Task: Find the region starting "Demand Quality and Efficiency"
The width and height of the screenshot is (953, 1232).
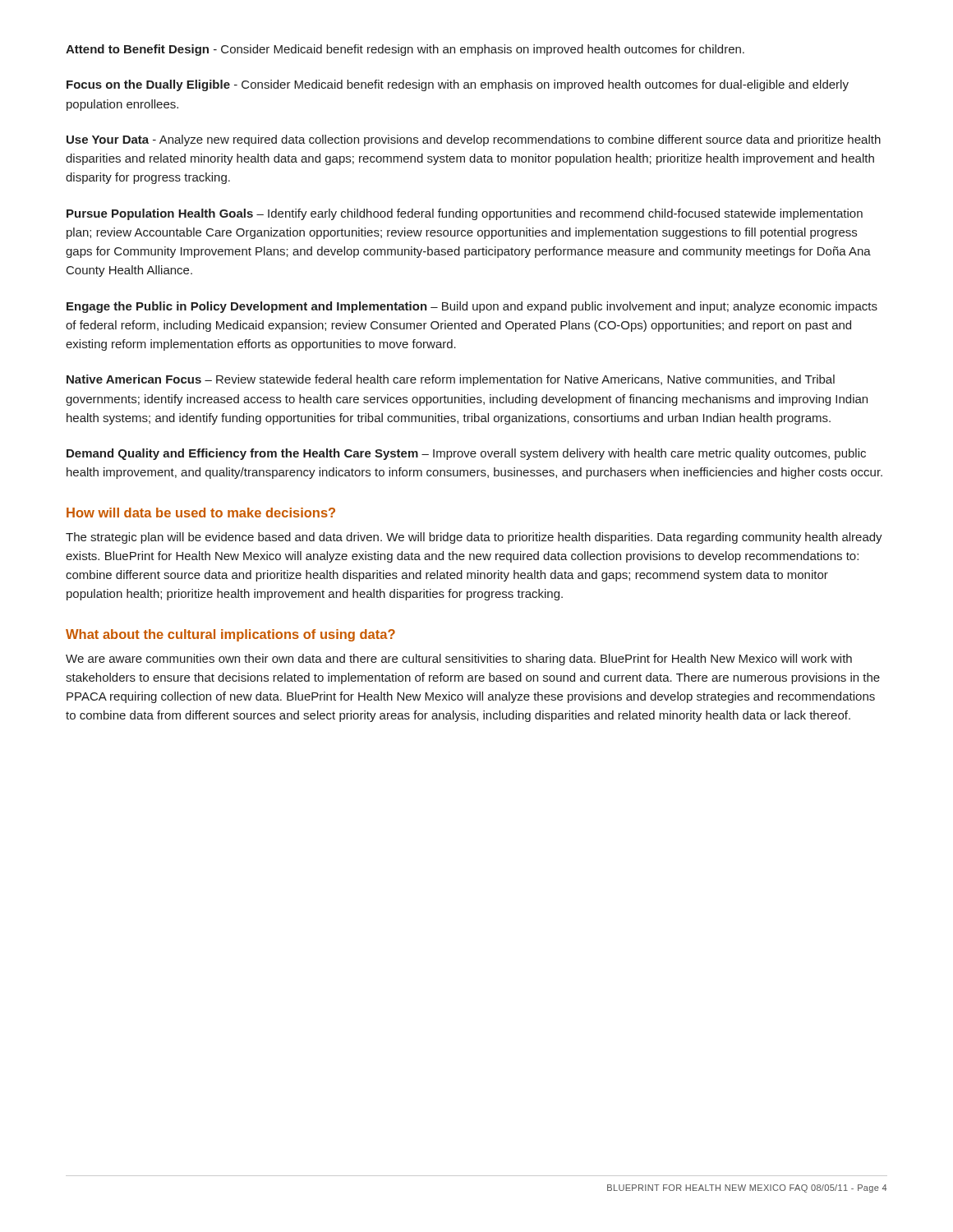Action: pos(475,462)
